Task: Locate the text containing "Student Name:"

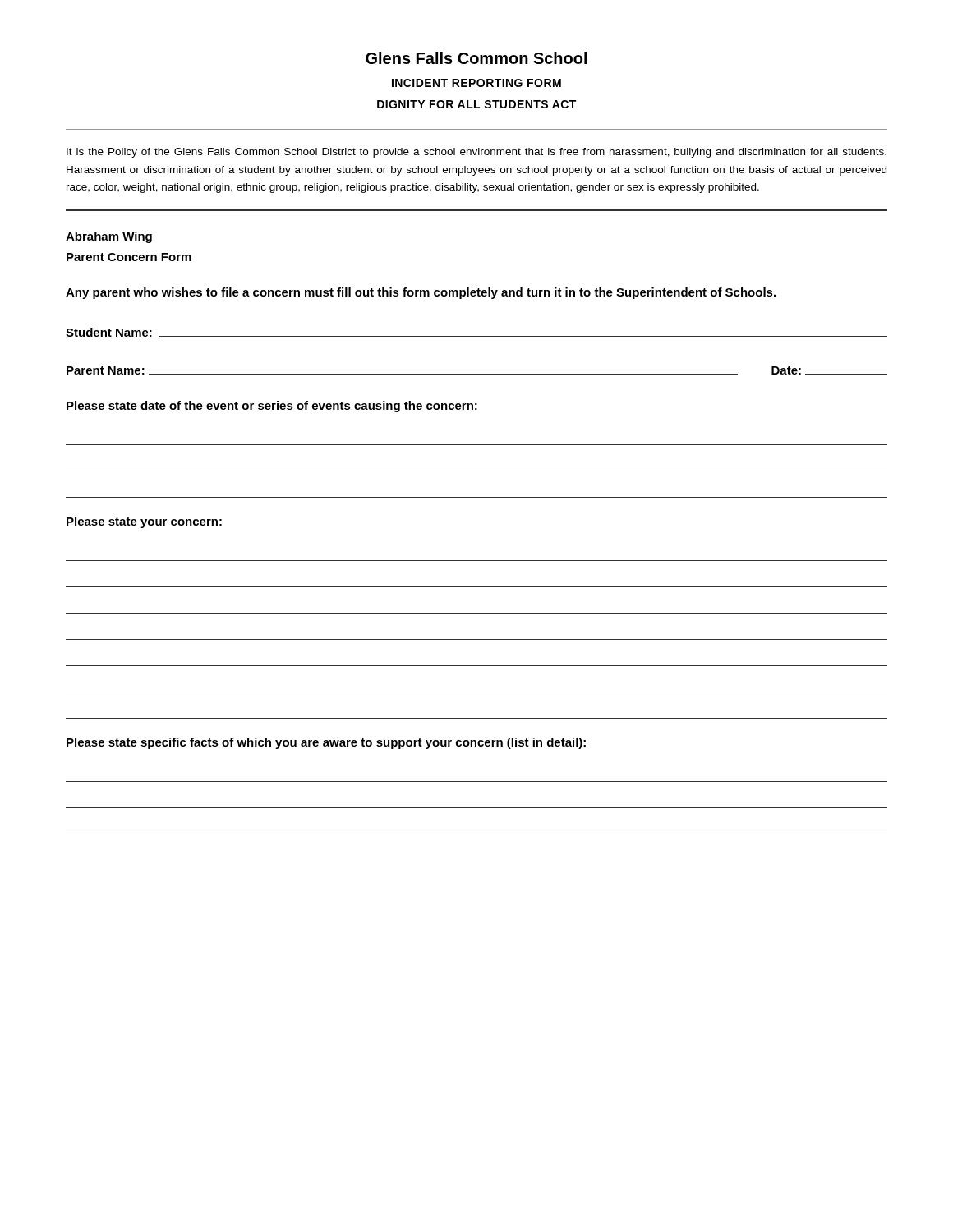Action: [476, 330]
